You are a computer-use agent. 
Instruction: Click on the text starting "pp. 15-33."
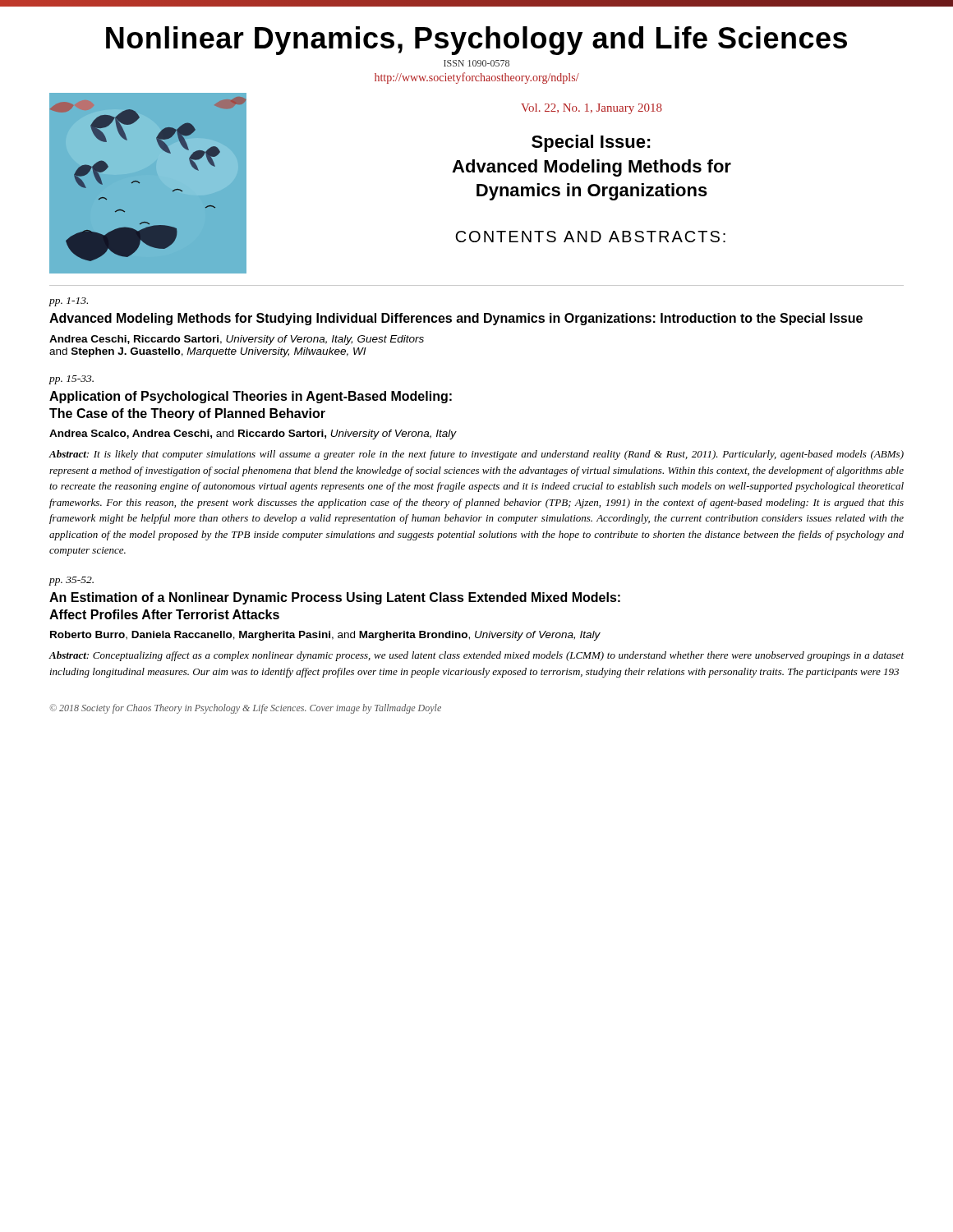tap(72, 378)
